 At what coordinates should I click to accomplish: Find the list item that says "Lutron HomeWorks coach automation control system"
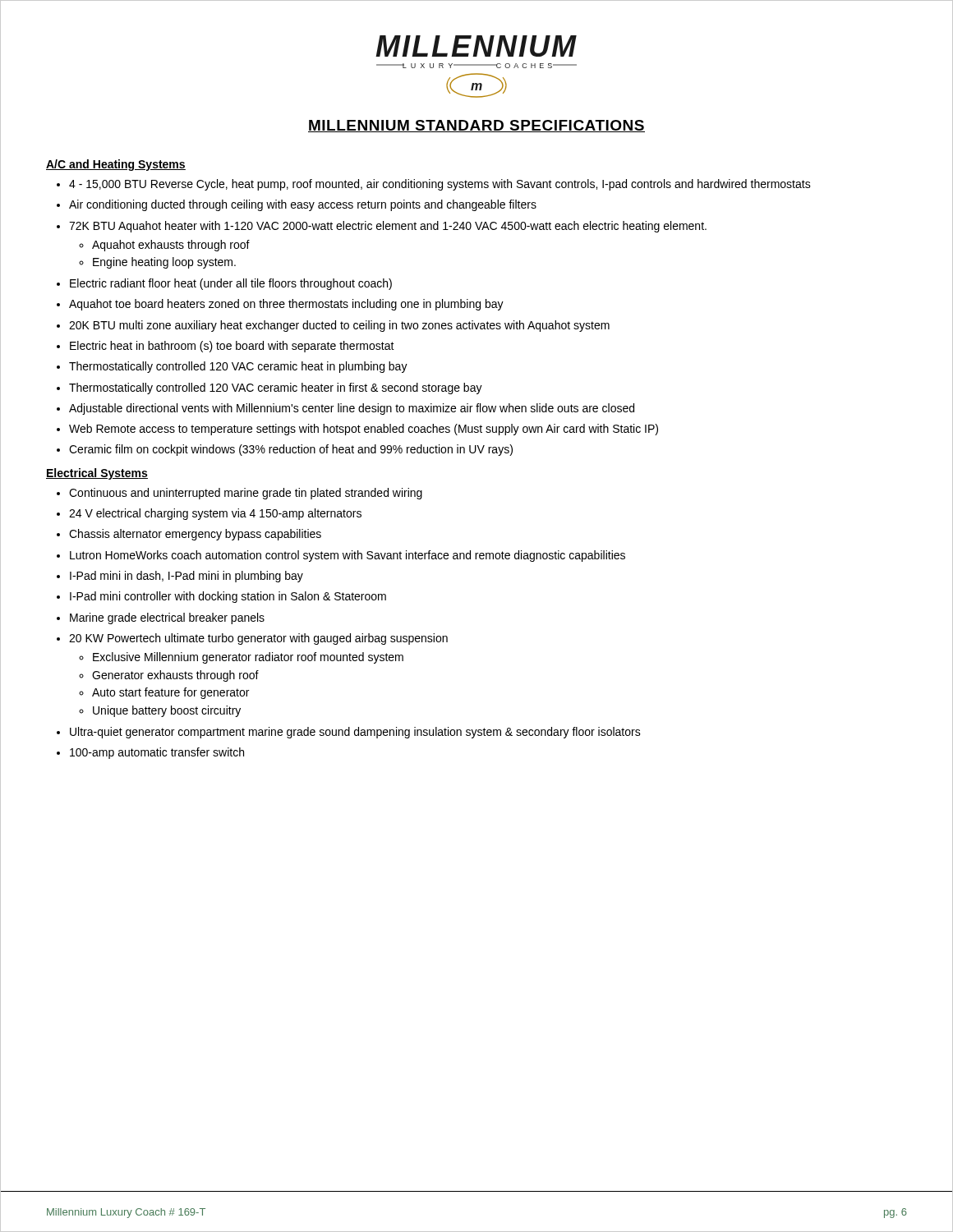tap(347, 555)
